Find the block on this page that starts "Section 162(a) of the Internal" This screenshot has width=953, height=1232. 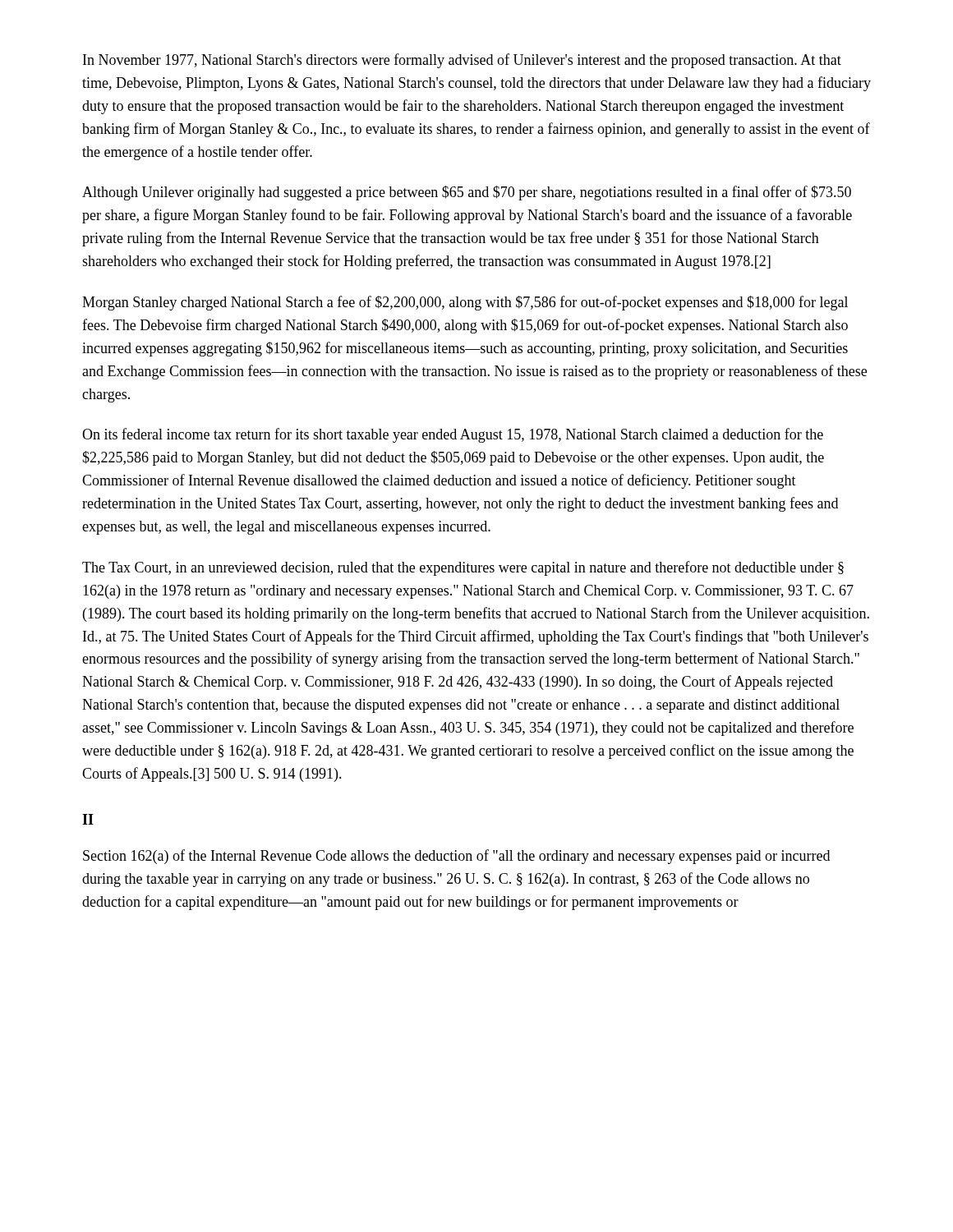456,878
